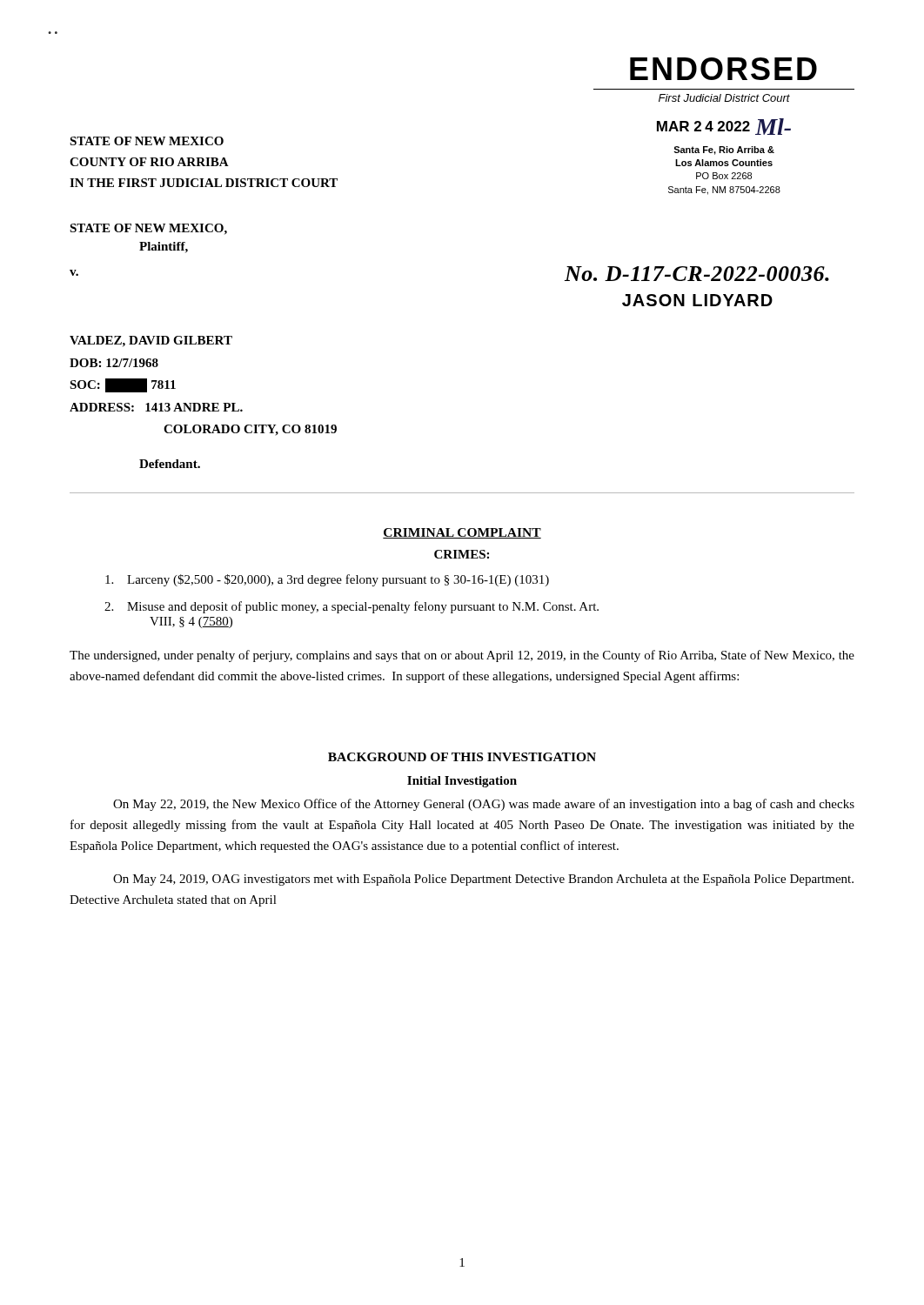Viewport: 924px width, 1305px height.
Task: Click the passage that begins "On May 22, 2019, the New Mexico"
Action: [462, 824]
